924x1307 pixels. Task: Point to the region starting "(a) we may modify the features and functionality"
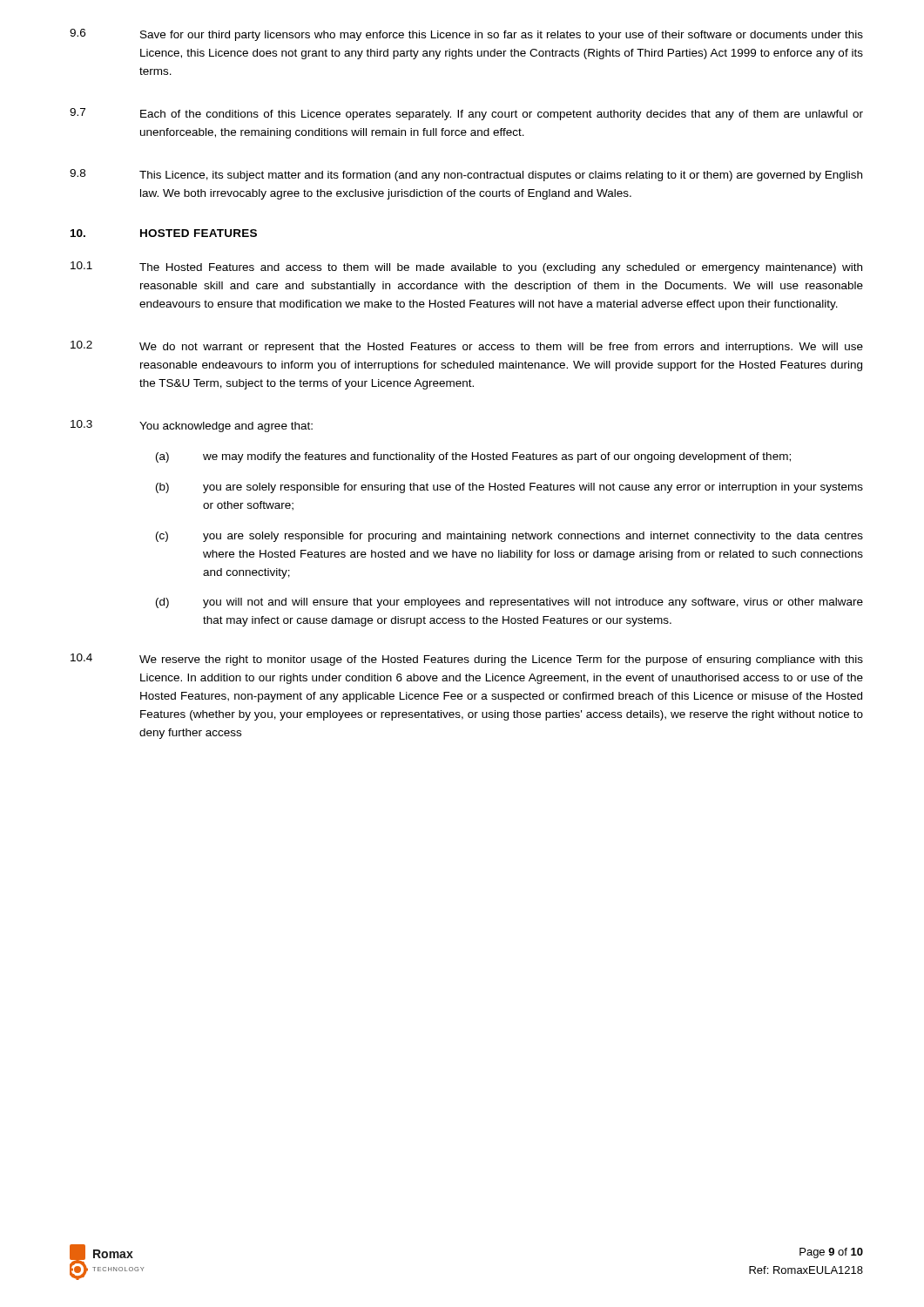pos(501,457)
